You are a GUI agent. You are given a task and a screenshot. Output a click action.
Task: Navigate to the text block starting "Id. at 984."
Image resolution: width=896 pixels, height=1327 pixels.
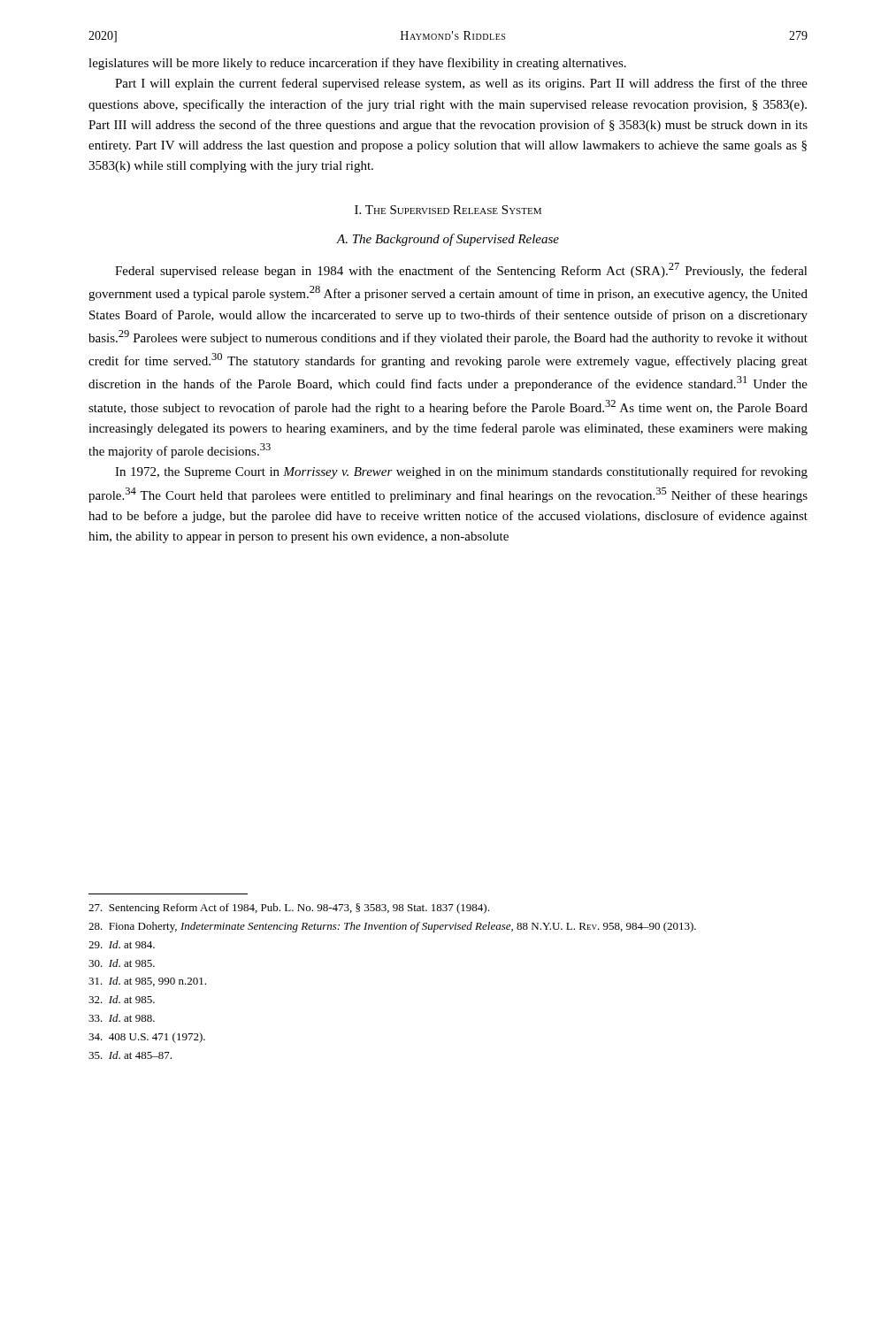(122, 944)
